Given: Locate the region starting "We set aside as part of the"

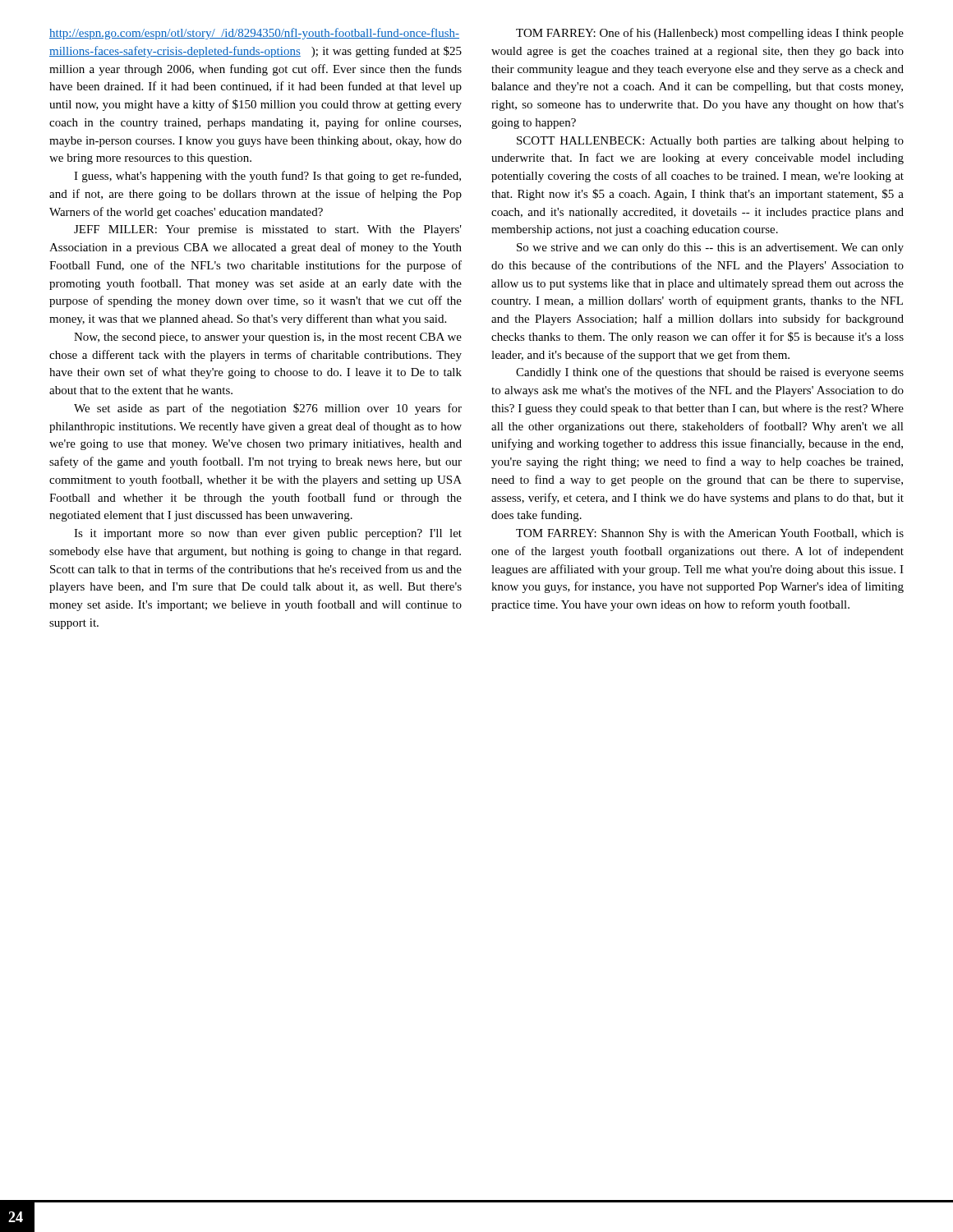Looking at the screenshot, I should tap(255, 462).
